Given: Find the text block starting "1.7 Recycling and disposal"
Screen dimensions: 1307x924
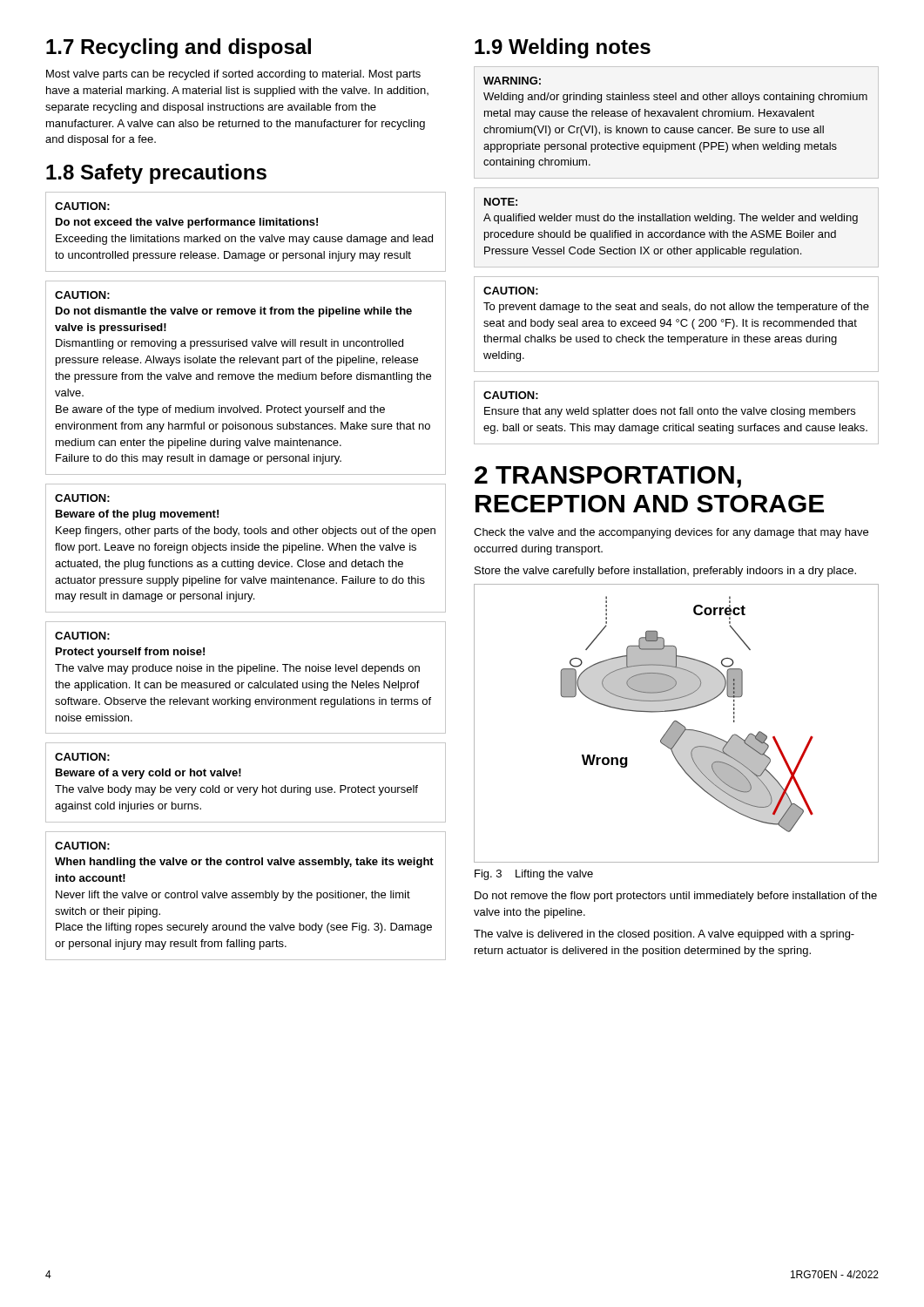Looking at the screenshot, I should coord(246,47).
